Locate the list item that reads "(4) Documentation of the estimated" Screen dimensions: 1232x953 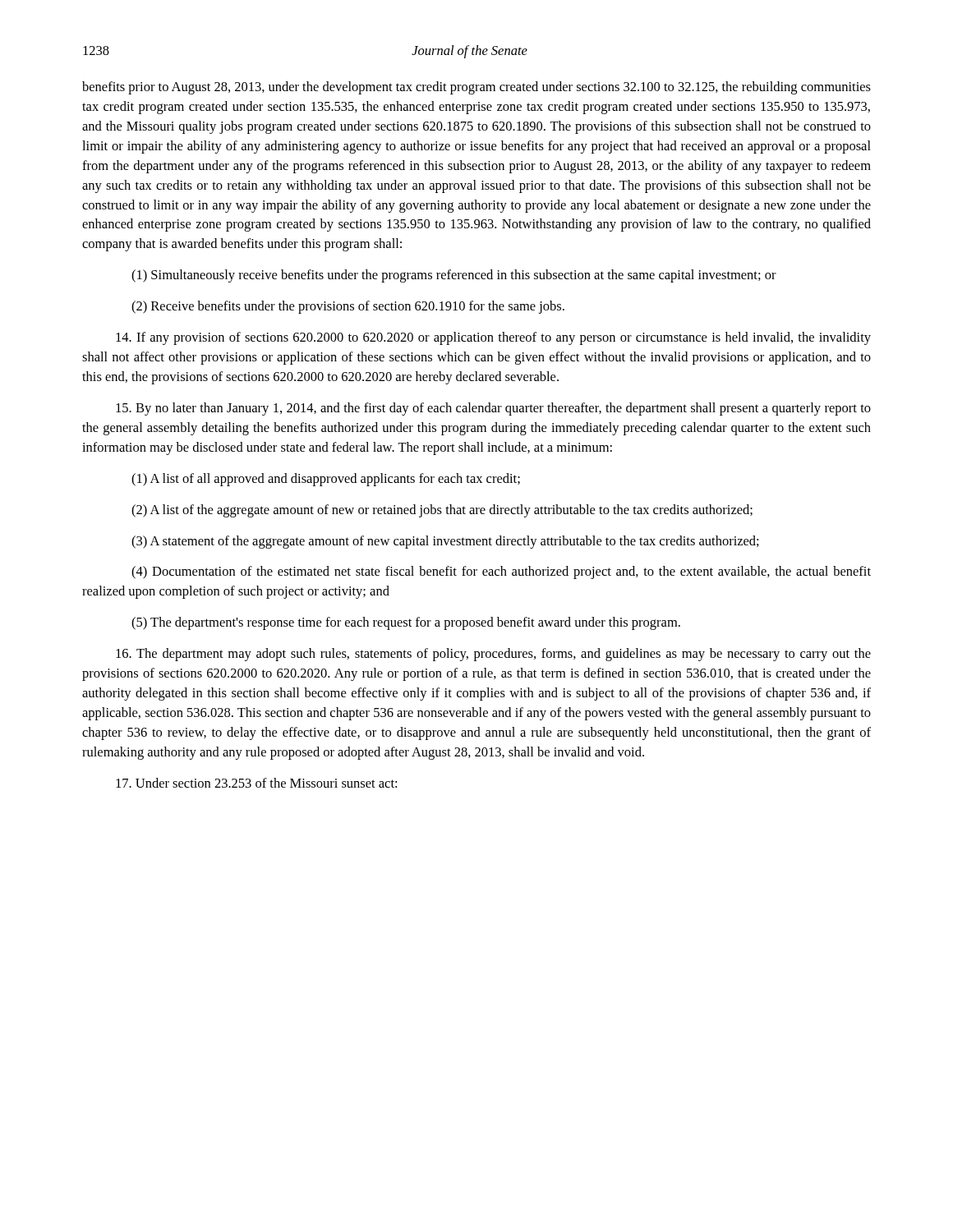476,582
